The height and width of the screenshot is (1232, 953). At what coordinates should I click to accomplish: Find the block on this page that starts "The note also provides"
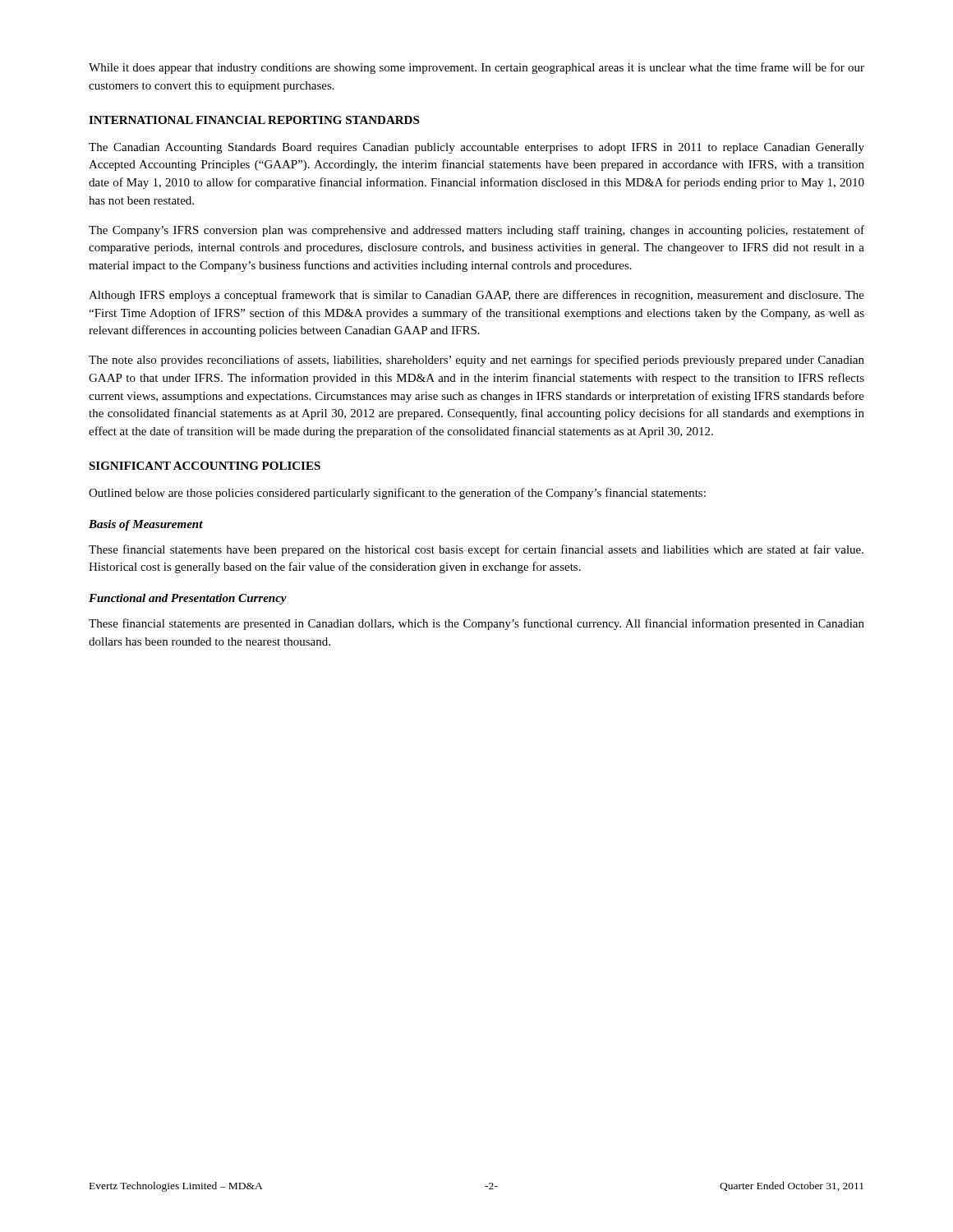(x=476, y=396)
